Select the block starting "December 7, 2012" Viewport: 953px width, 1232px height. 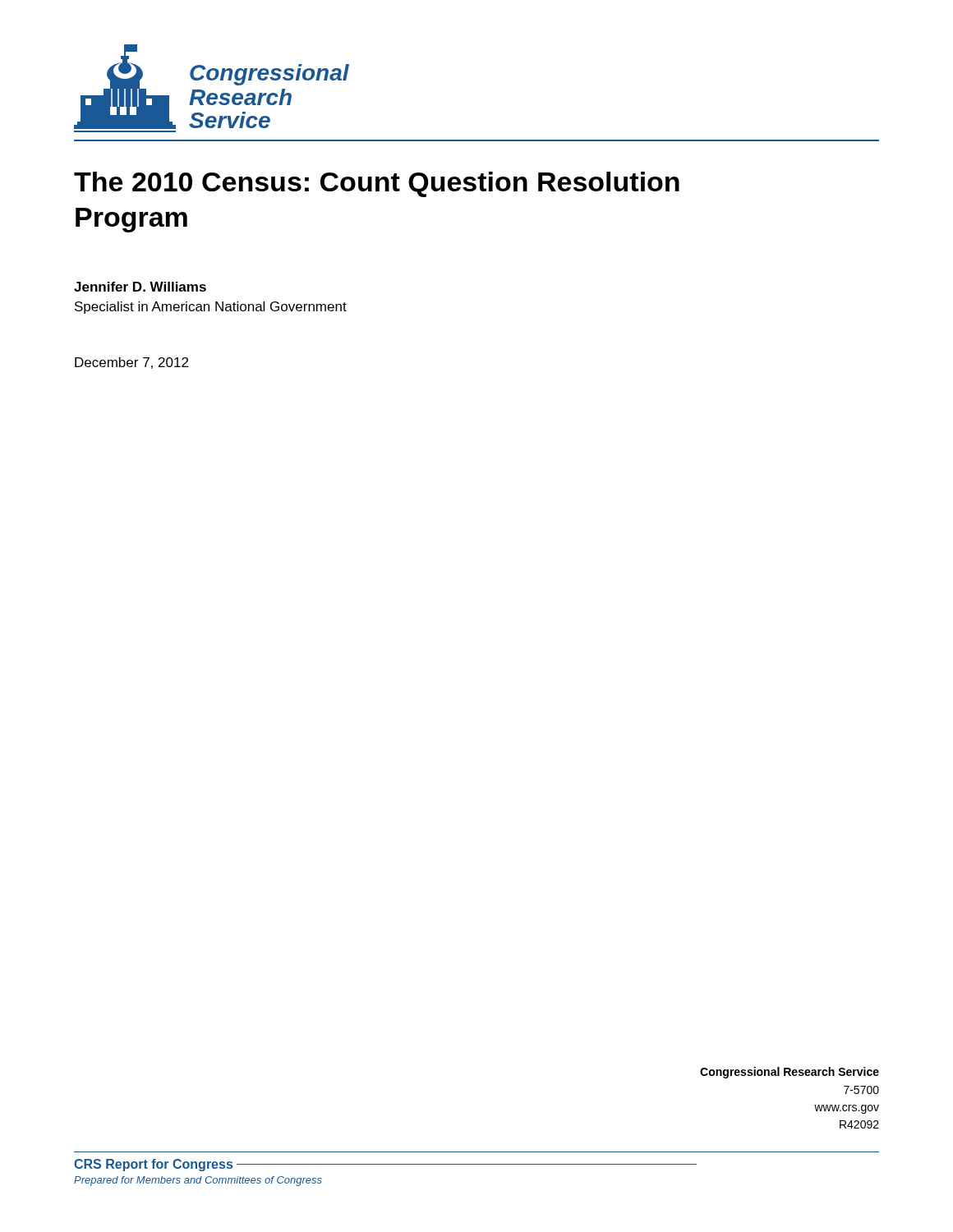click(x=131, y=363)
